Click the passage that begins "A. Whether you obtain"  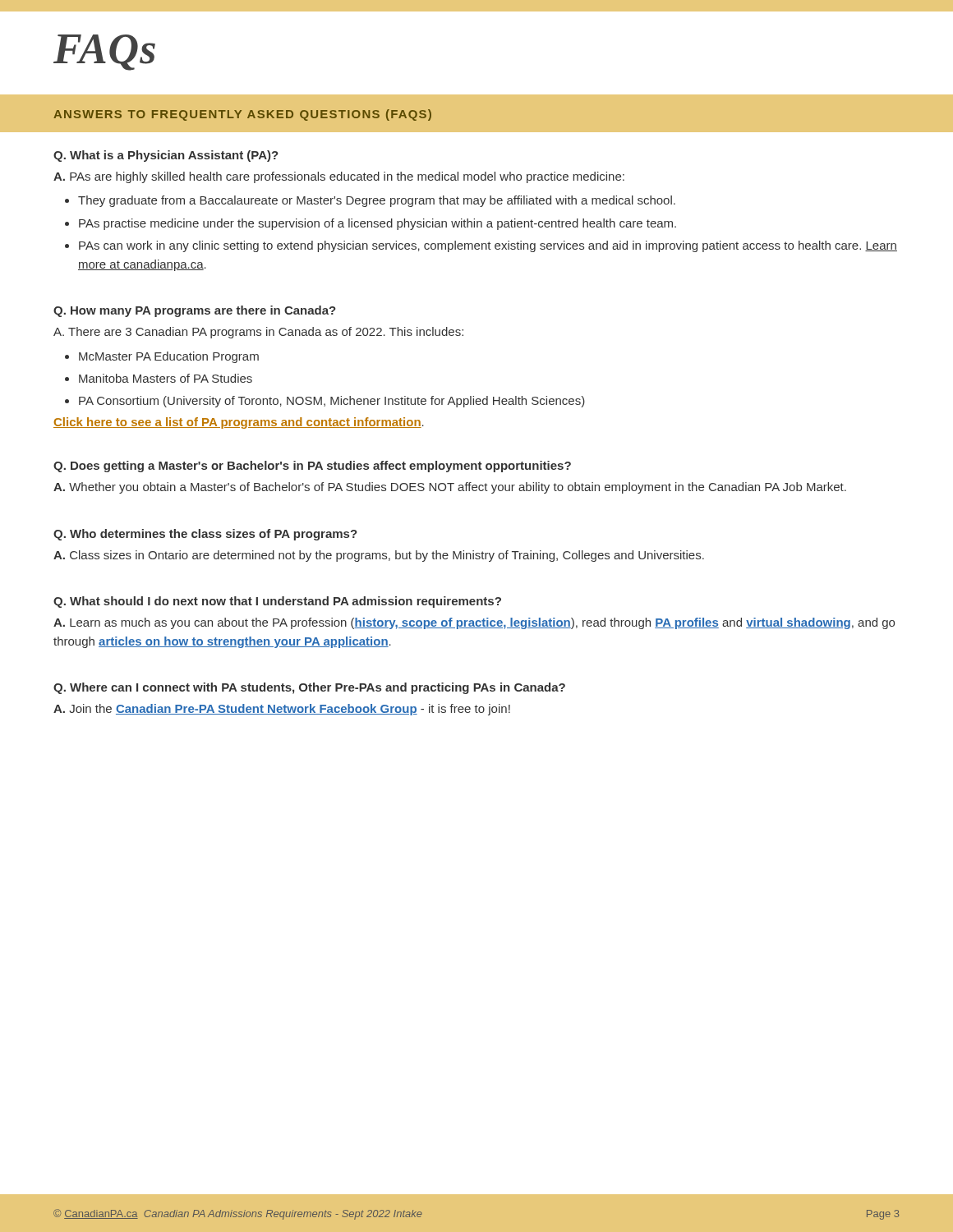click(450, 487)
